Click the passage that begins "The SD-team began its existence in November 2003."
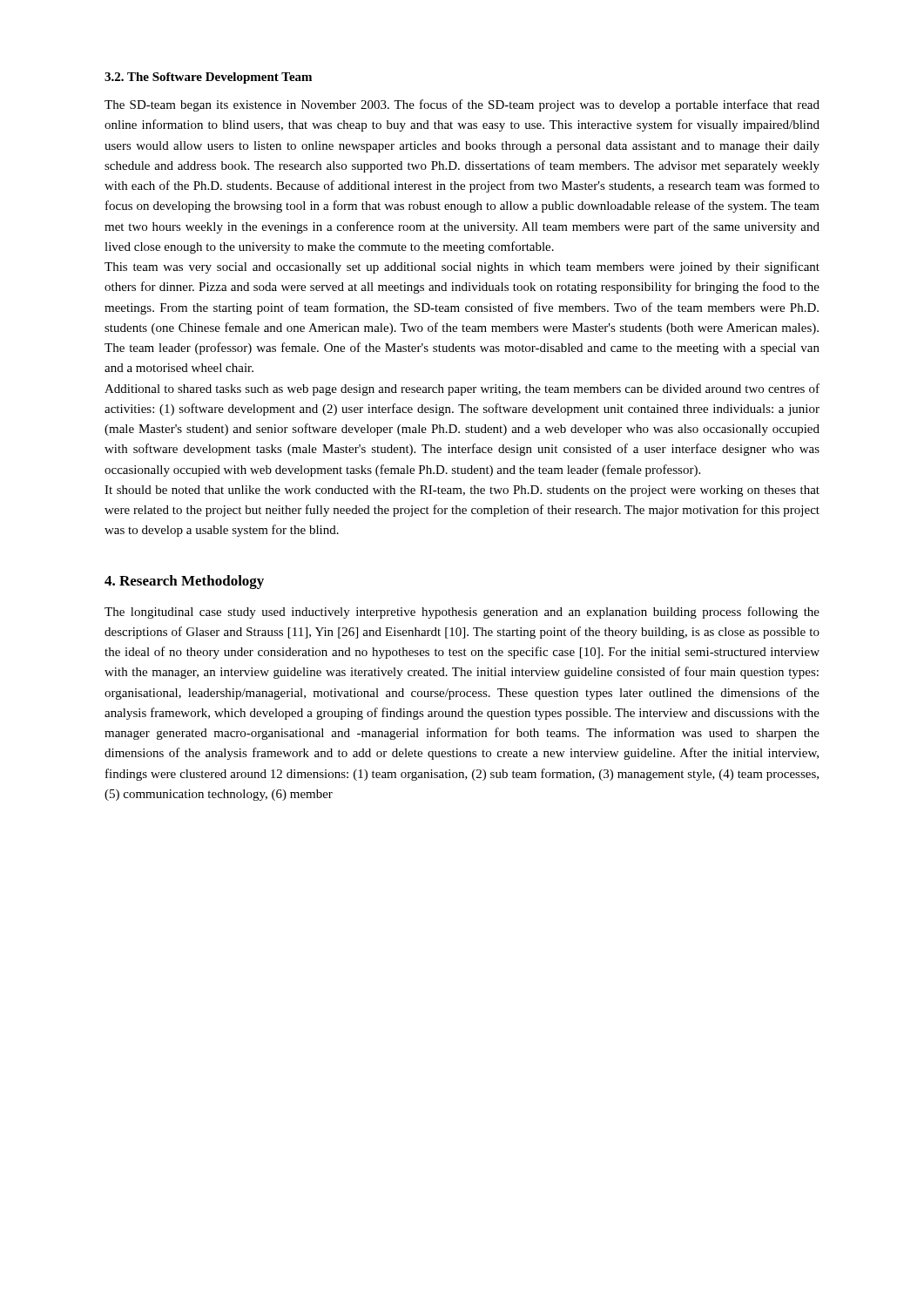This screenshot has height=1307, width=924. [462, 175]
